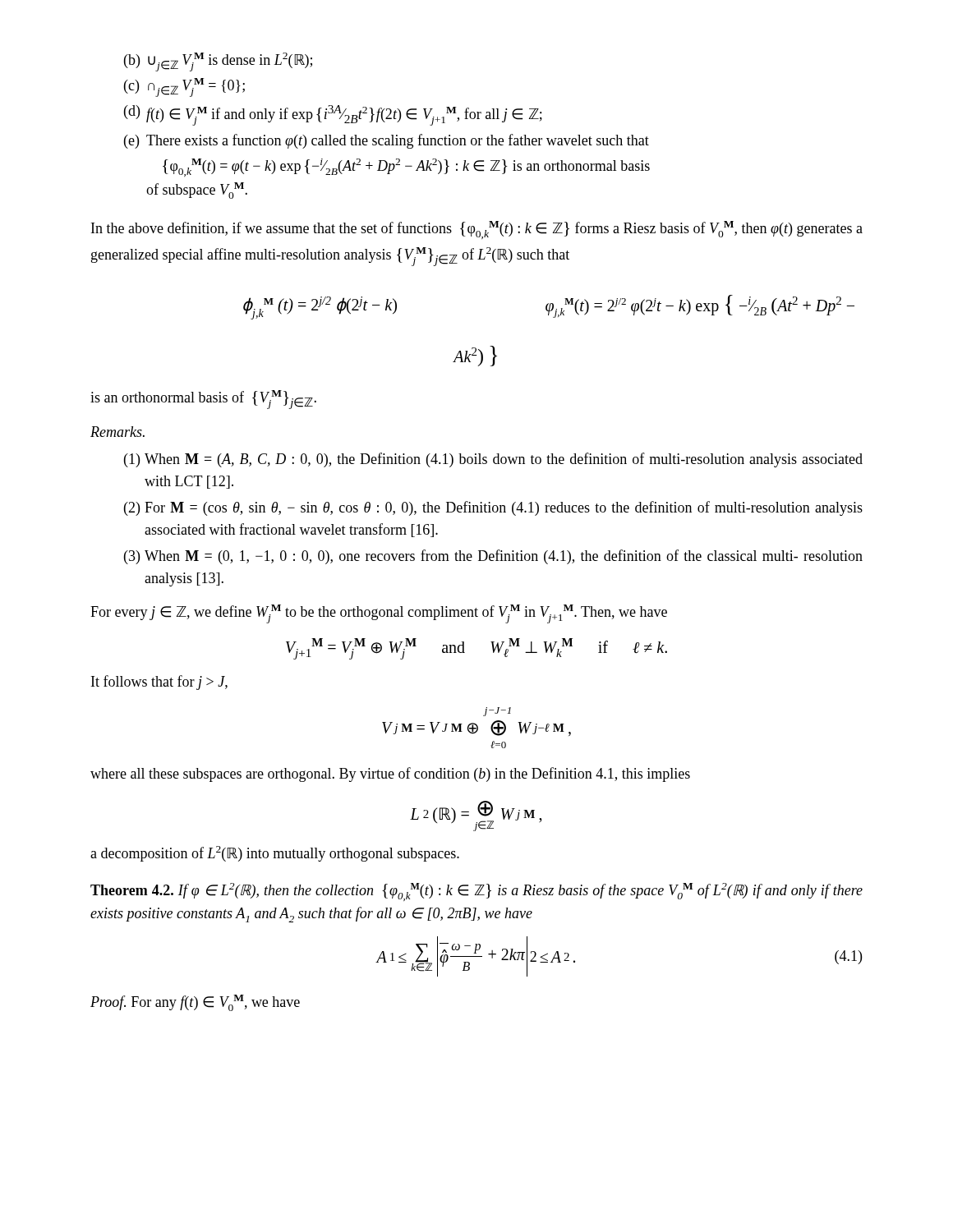The height and width of the screenshot is (1232, 953).
Task: Click the passage that begins "Proof. For any"
Action: click(x=195, y=1003)
